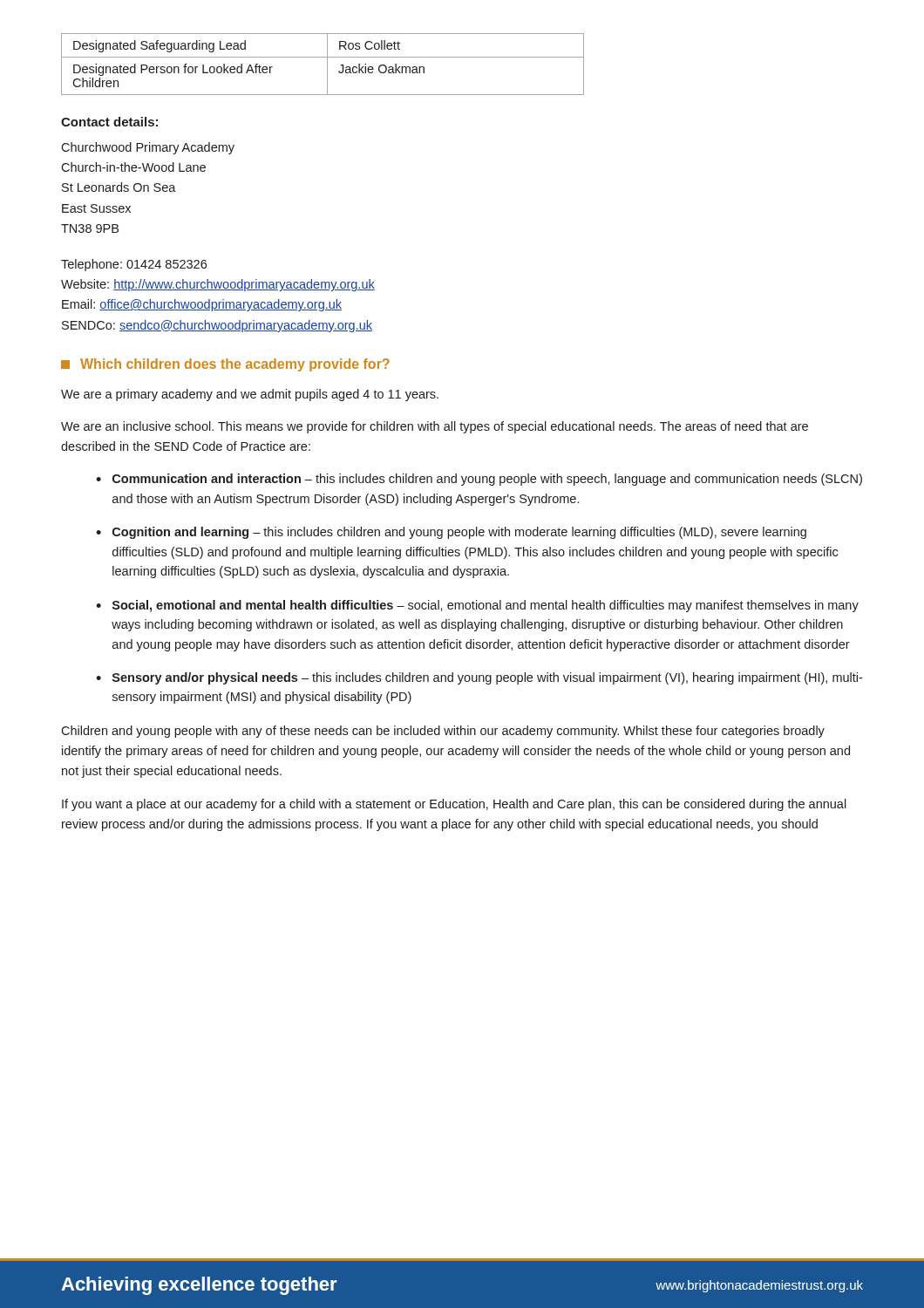Select the block starting "• Social, emotional and mental health difficulties –"
The height and width of the screenshot is (1308, 924).
[x=479, y=625]
